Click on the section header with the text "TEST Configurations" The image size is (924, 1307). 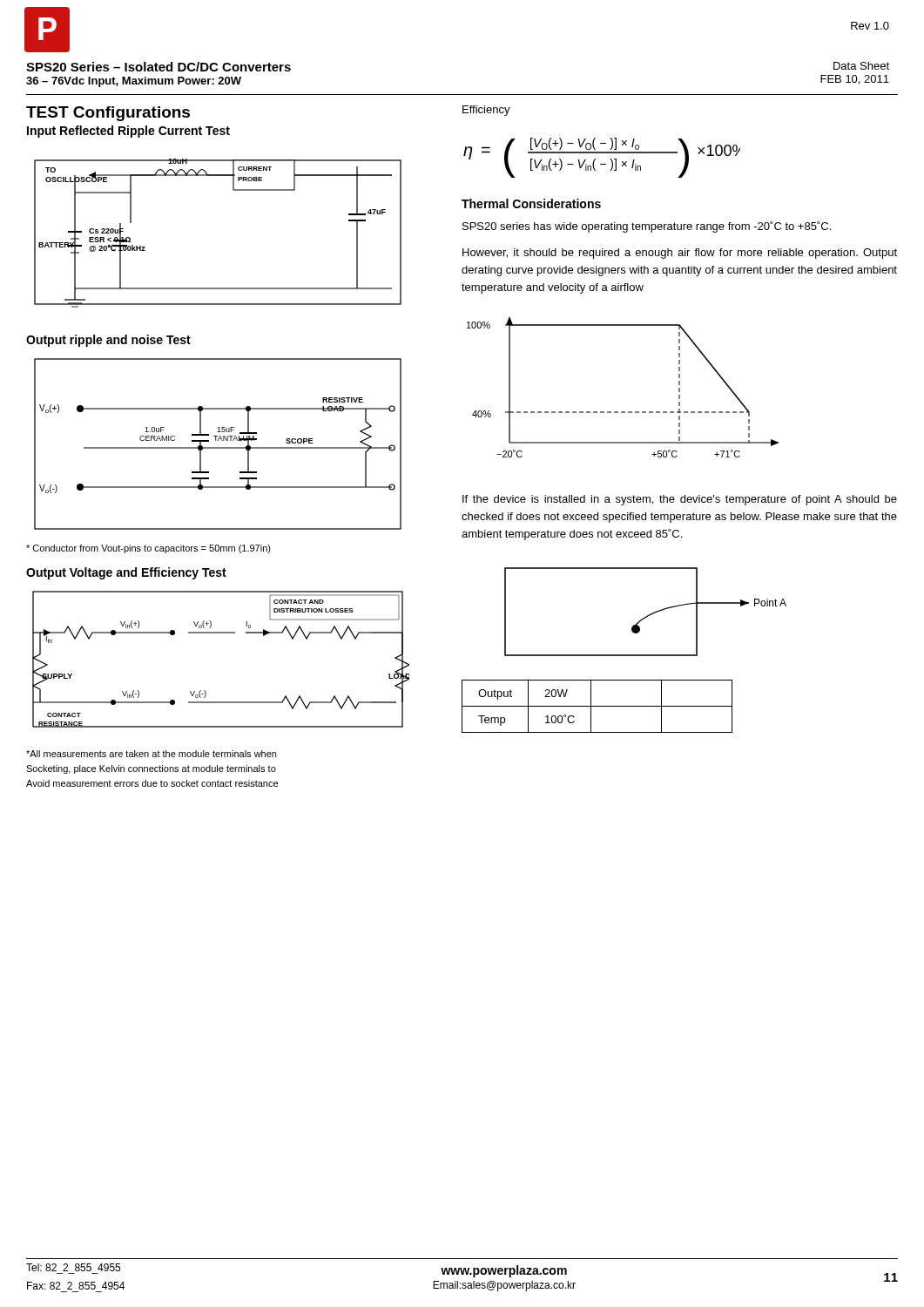(x=108, y=112)
